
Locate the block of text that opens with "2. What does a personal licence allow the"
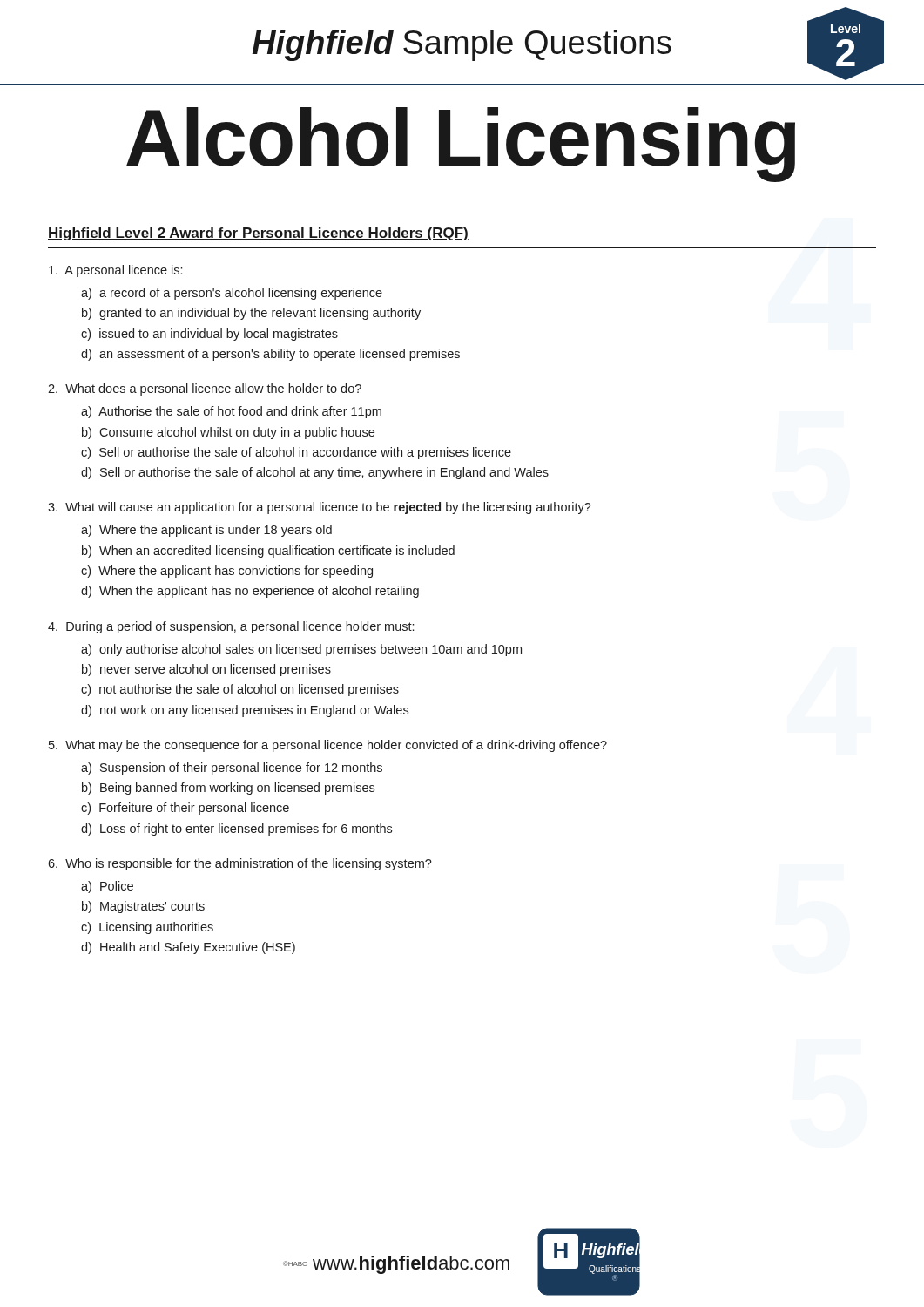click(205, 389)
